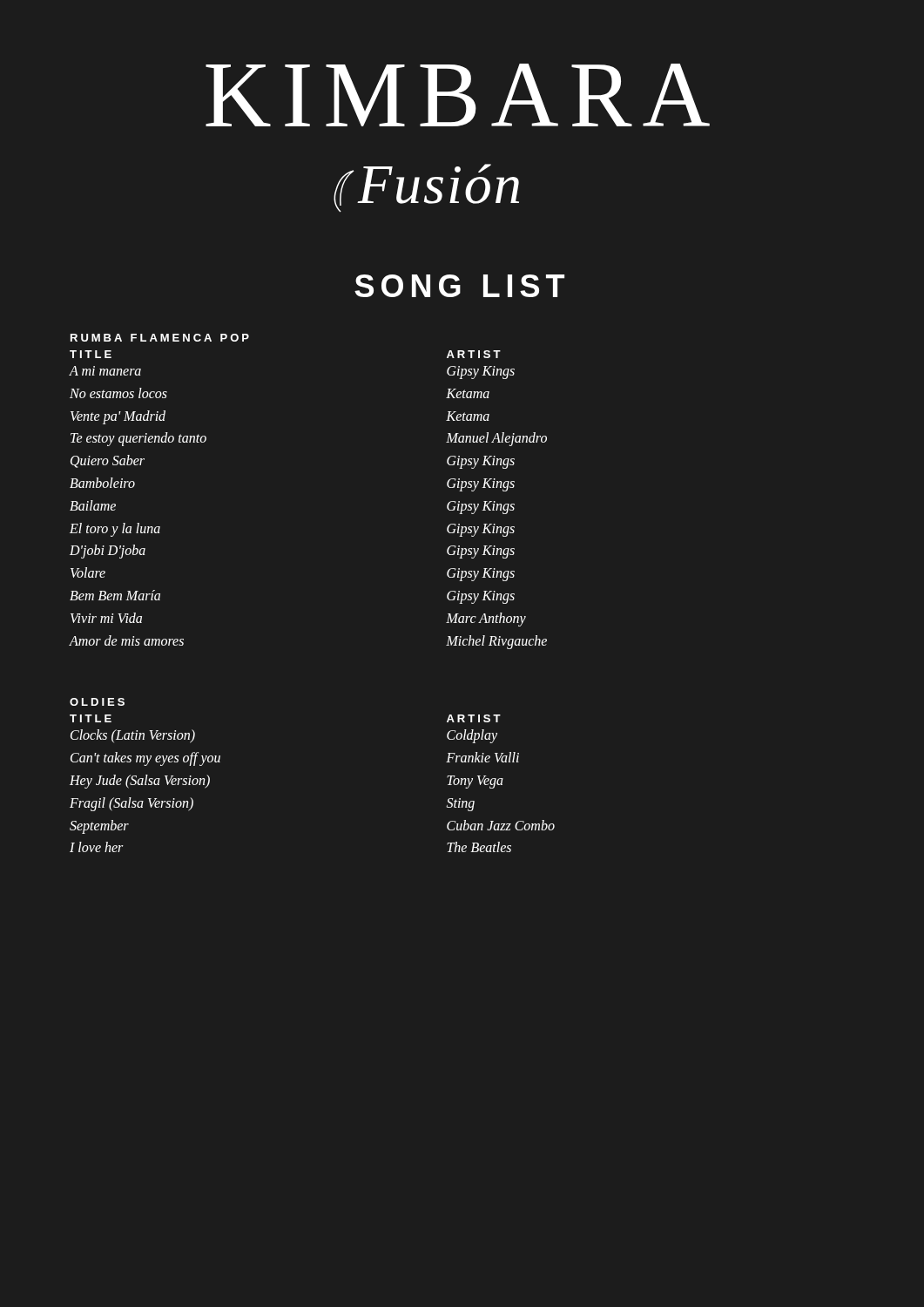Where does it say "Rumba Flamenca Pop"?
Screen dimensions: 1307x924
(161, 338)
